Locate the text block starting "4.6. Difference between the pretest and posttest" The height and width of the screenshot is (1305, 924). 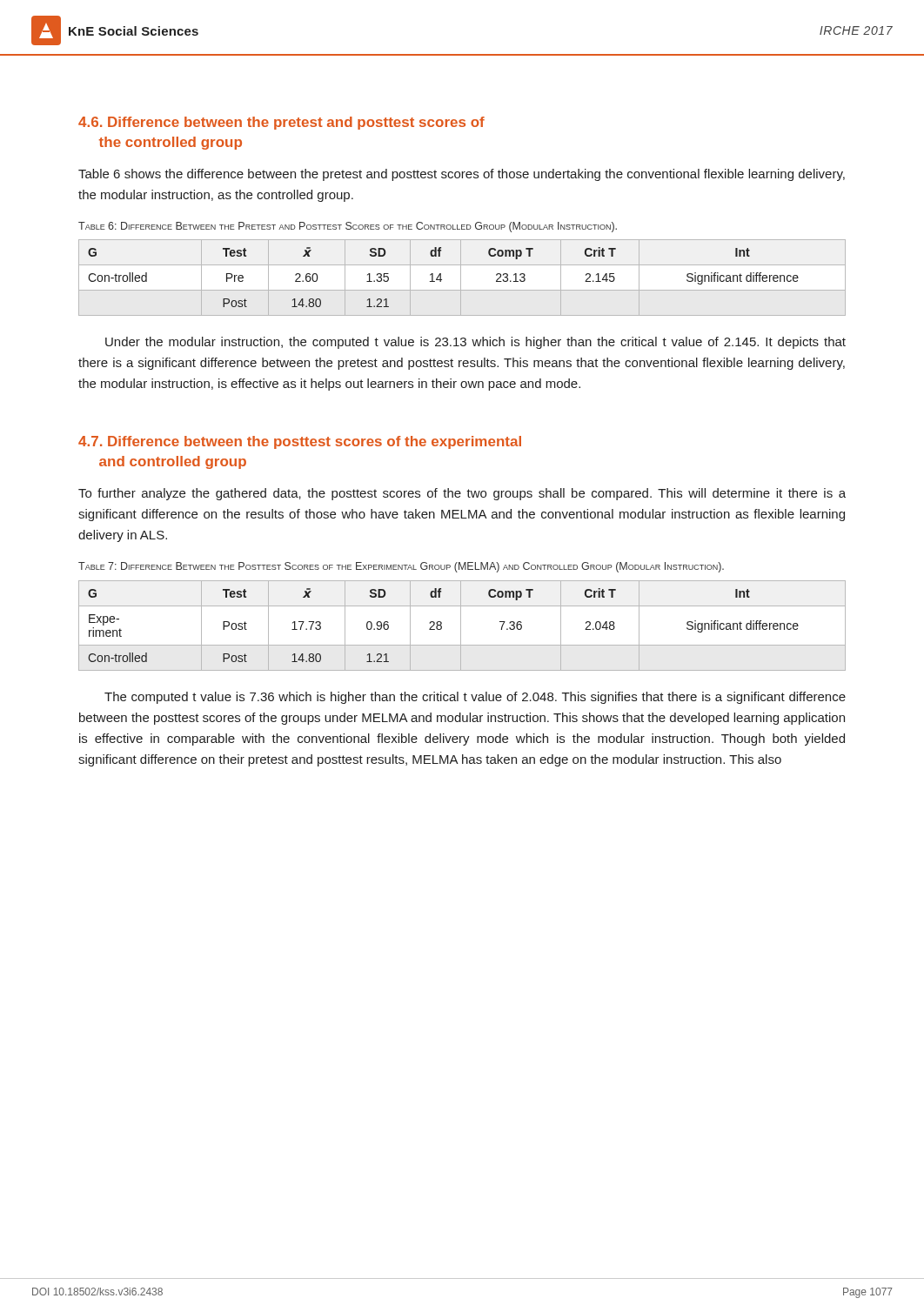(x=281, y=132)
